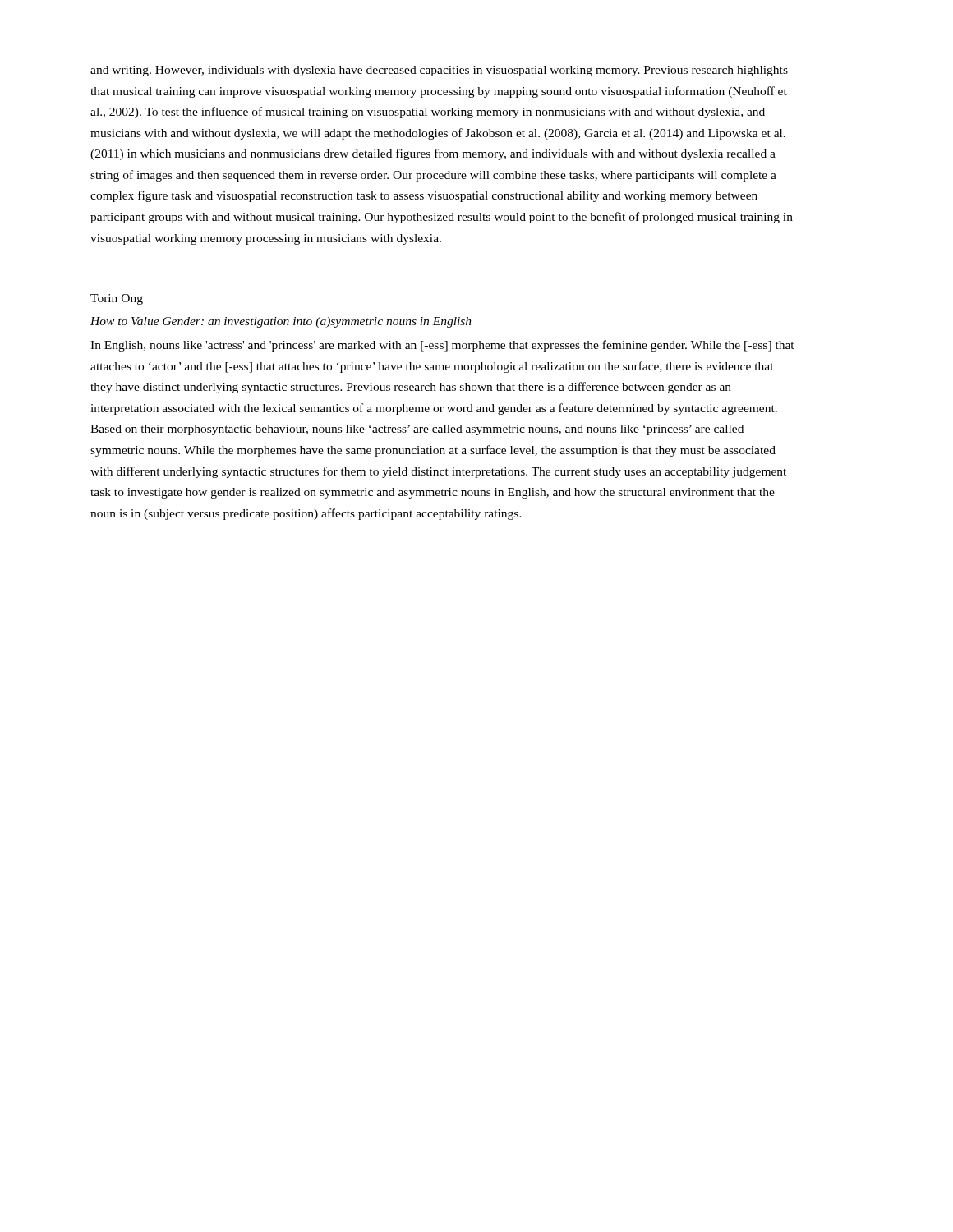Find the element starting "How to Value"

tap(281, 320)
